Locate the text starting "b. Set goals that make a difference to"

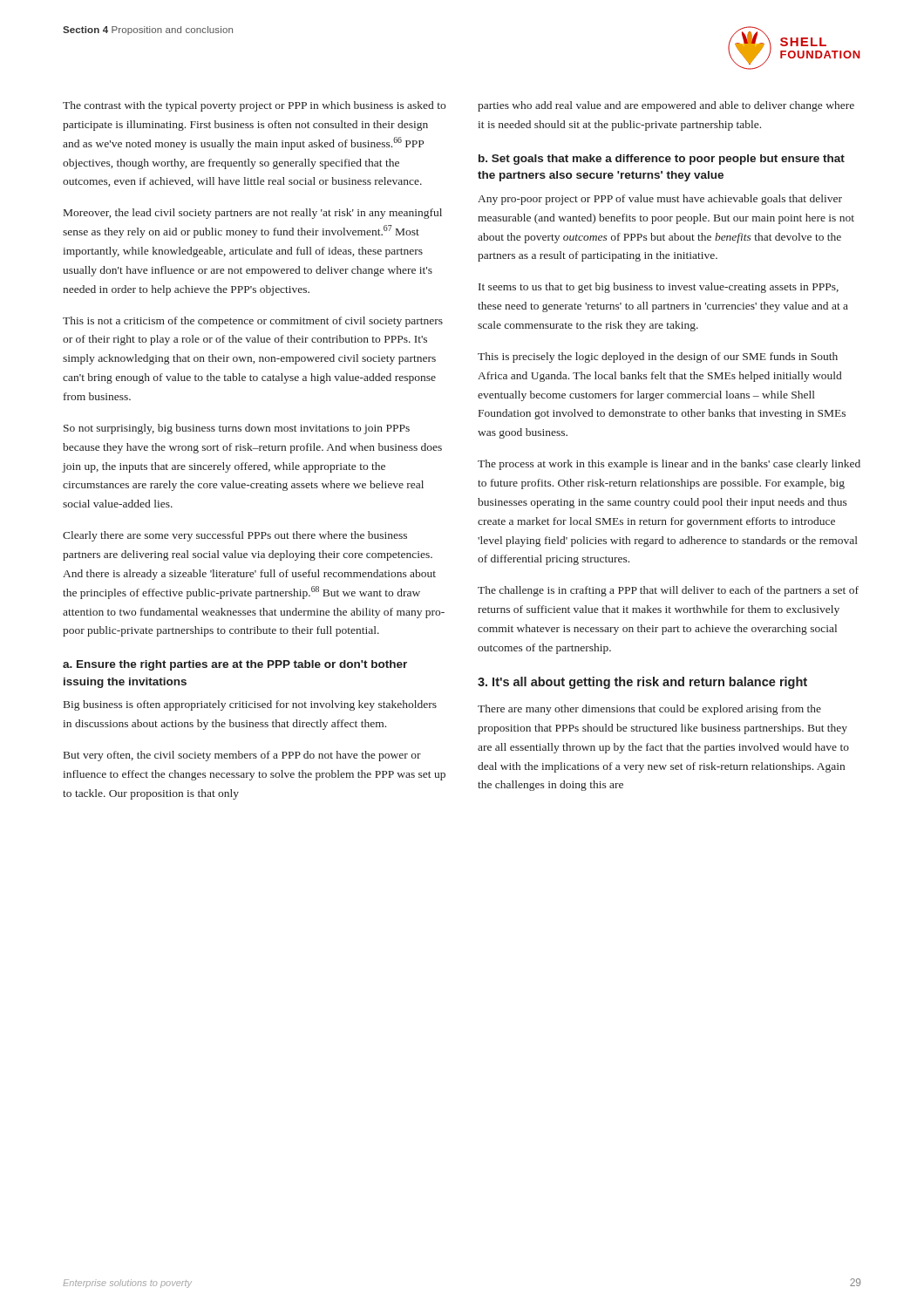coord(669,167)
